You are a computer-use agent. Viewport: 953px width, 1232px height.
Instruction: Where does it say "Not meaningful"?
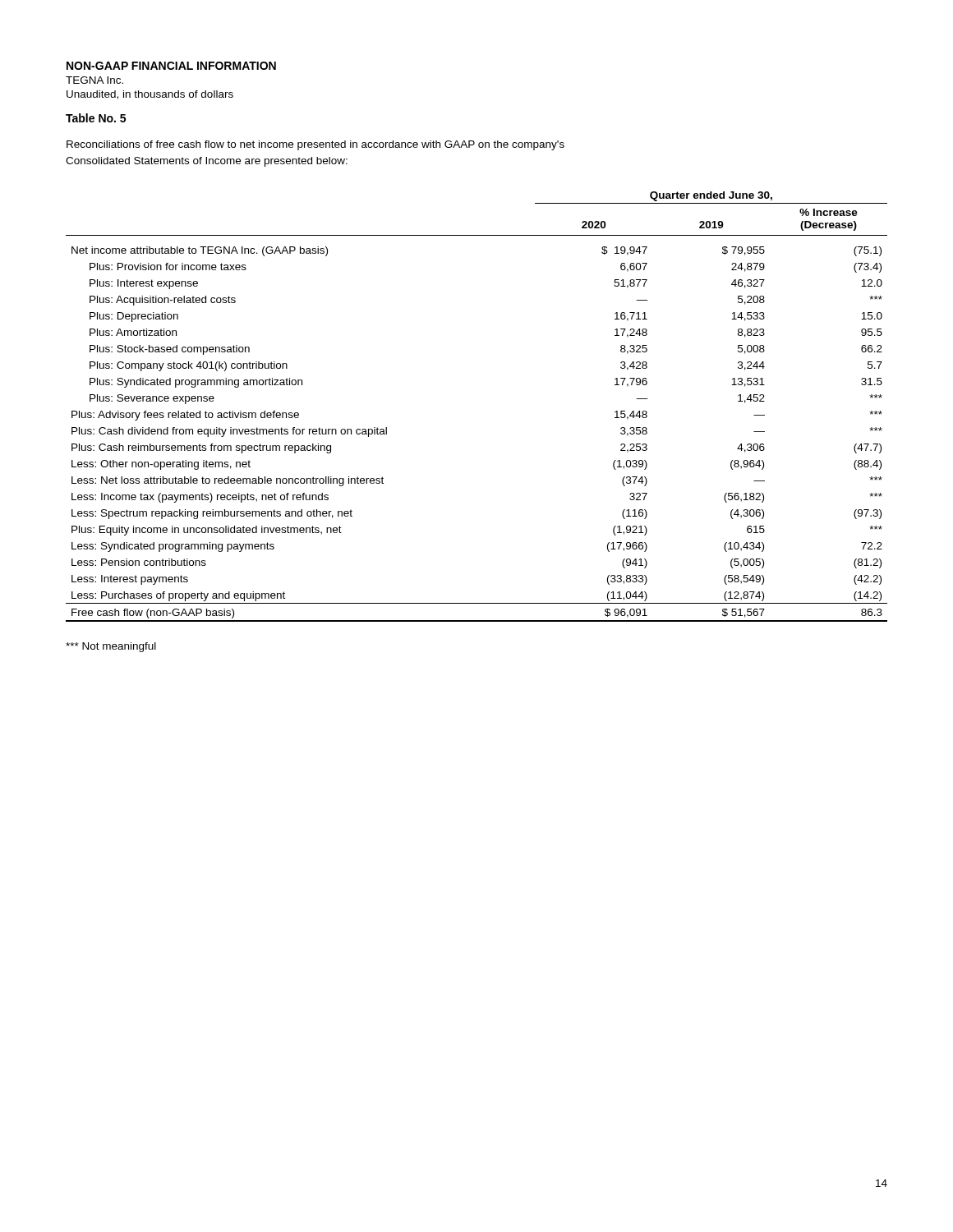coord(111,646)
